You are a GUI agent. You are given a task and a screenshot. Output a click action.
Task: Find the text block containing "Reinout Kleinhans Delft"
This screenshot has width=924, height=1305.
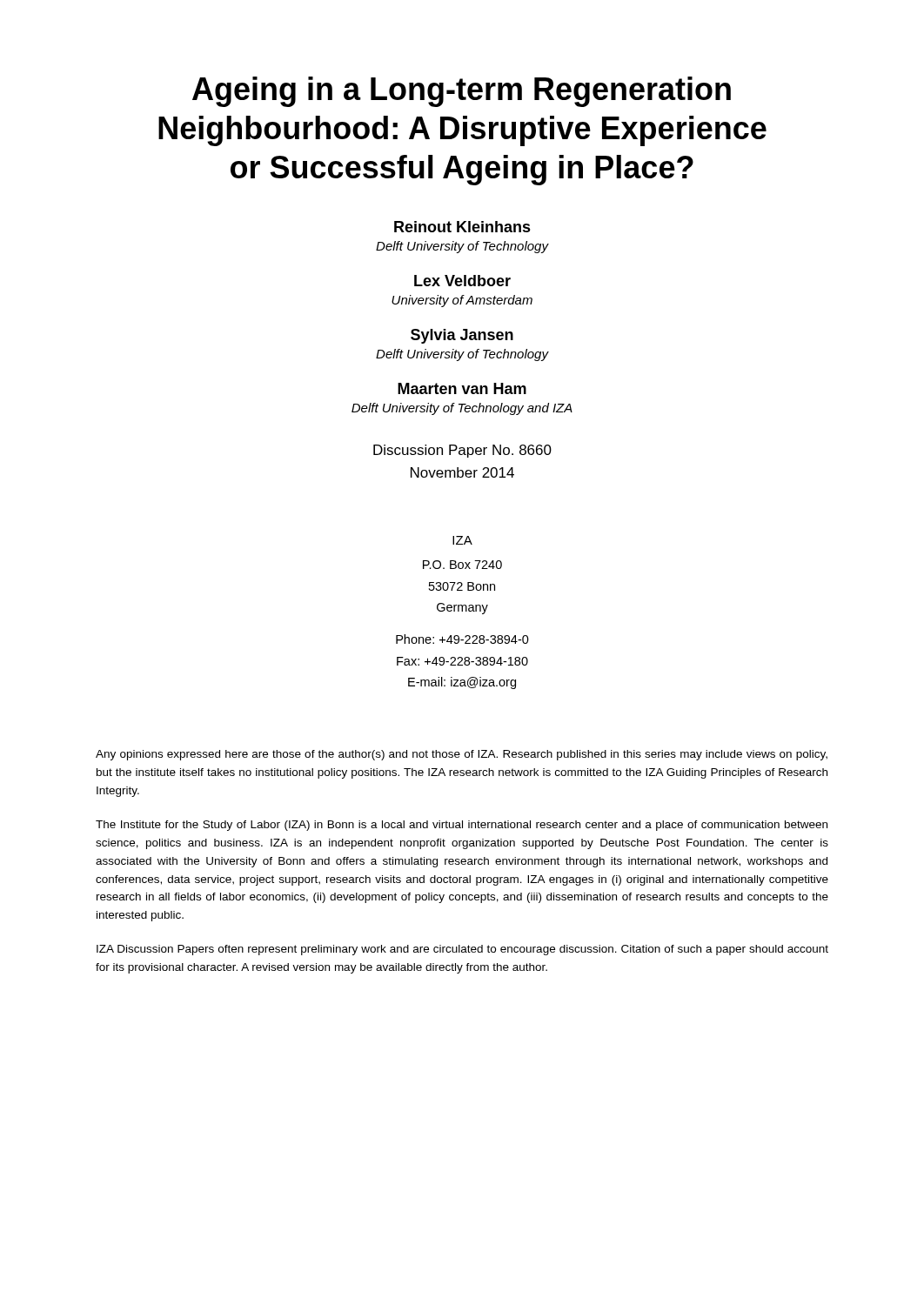pos(462,236)
